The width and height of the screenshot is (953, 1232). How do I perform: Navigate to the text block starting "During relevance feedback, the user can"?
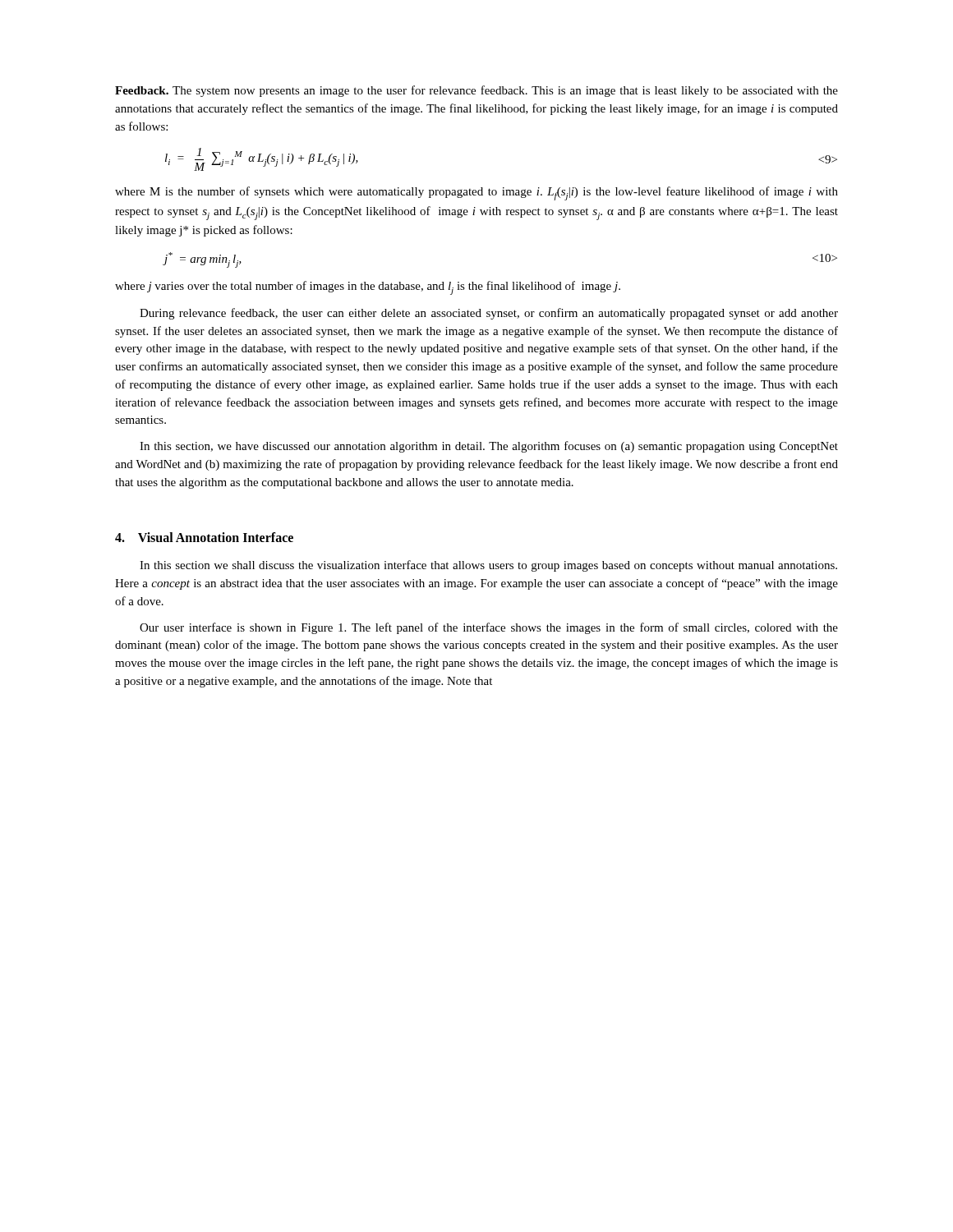[x=476, y=366]
